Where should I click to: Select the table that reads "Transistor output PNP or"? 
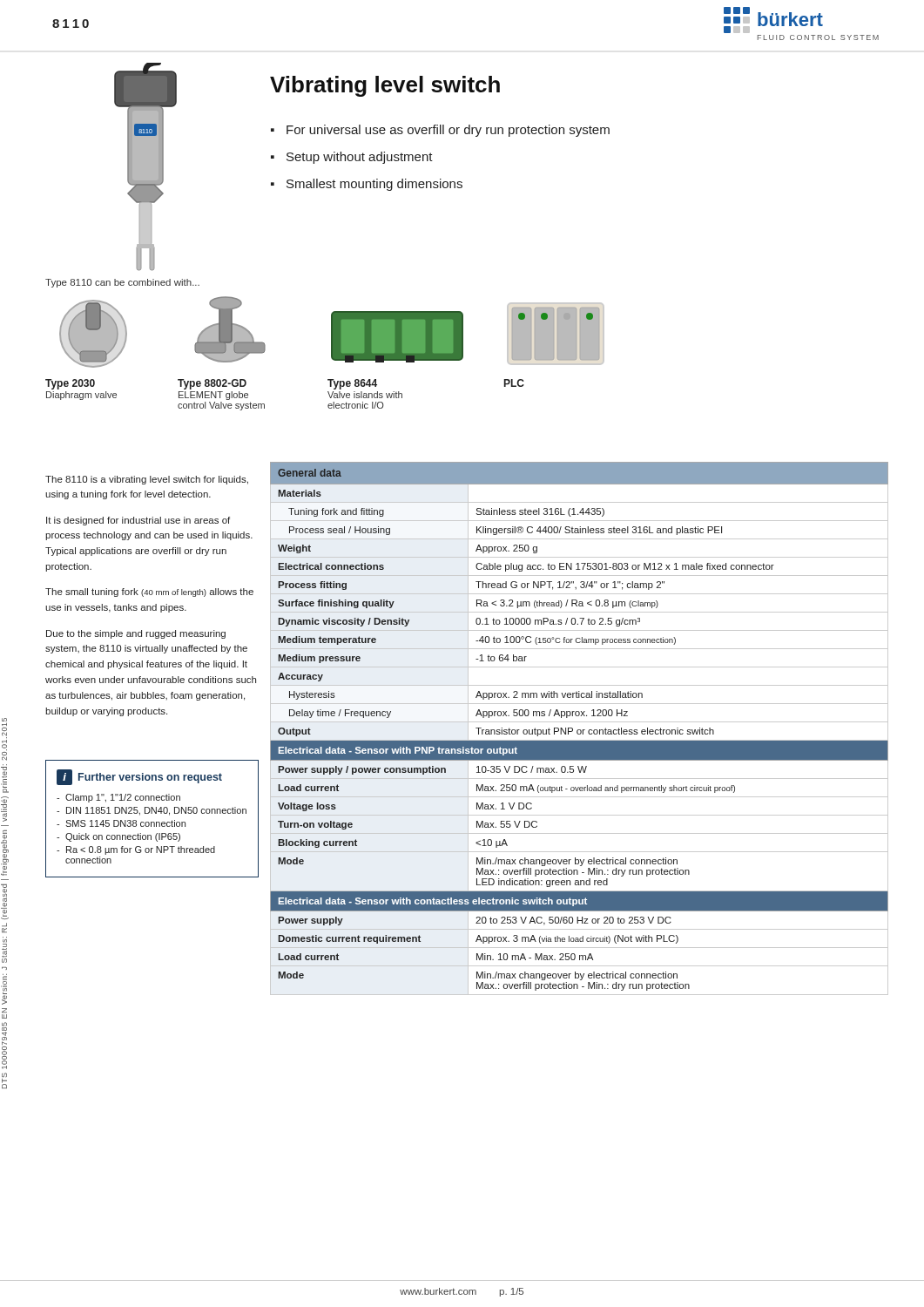point(579,728)
